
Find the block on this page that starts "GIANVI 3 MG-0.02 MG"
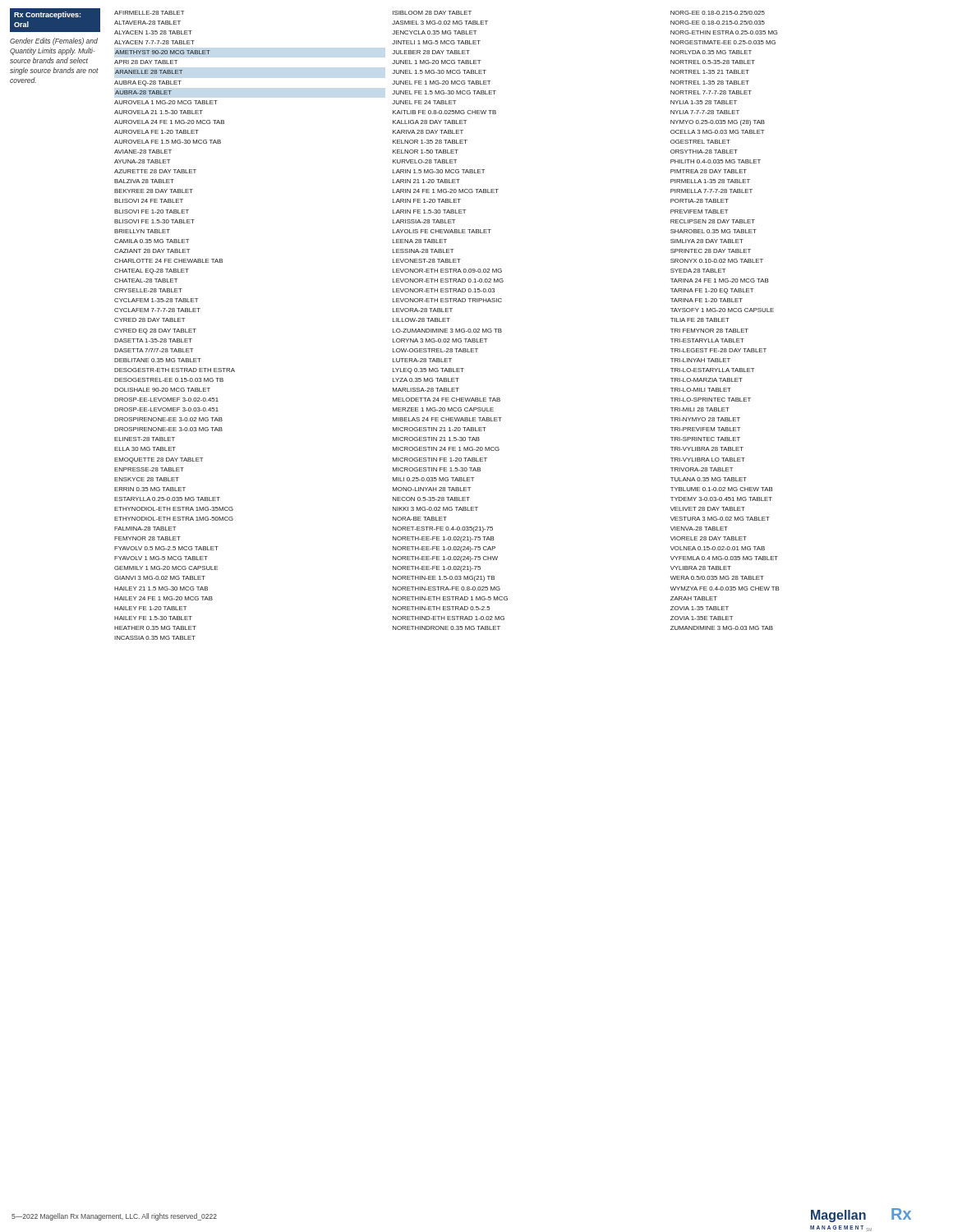point(160,578)
